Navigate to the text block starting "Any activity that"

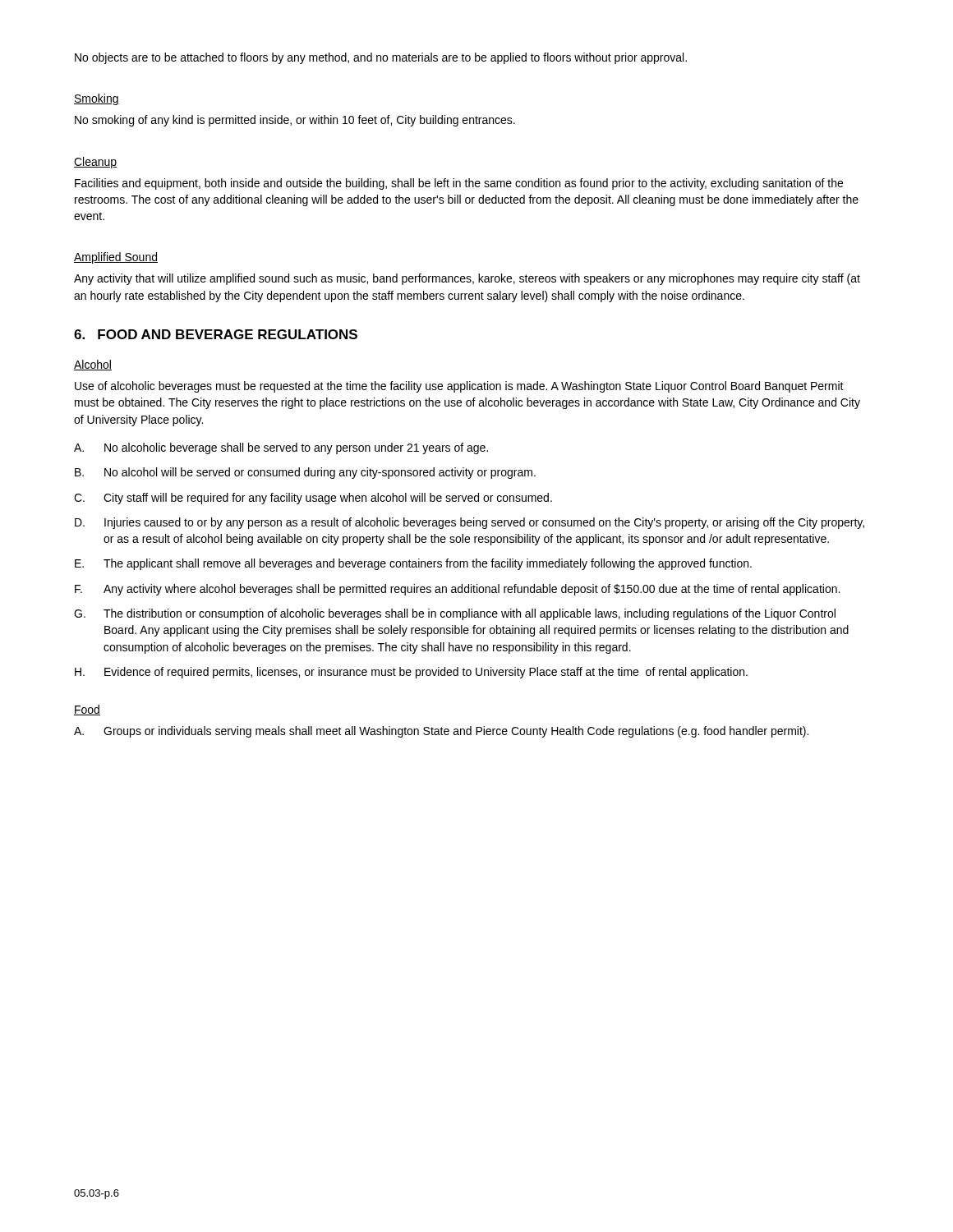(x=467, y=287)
